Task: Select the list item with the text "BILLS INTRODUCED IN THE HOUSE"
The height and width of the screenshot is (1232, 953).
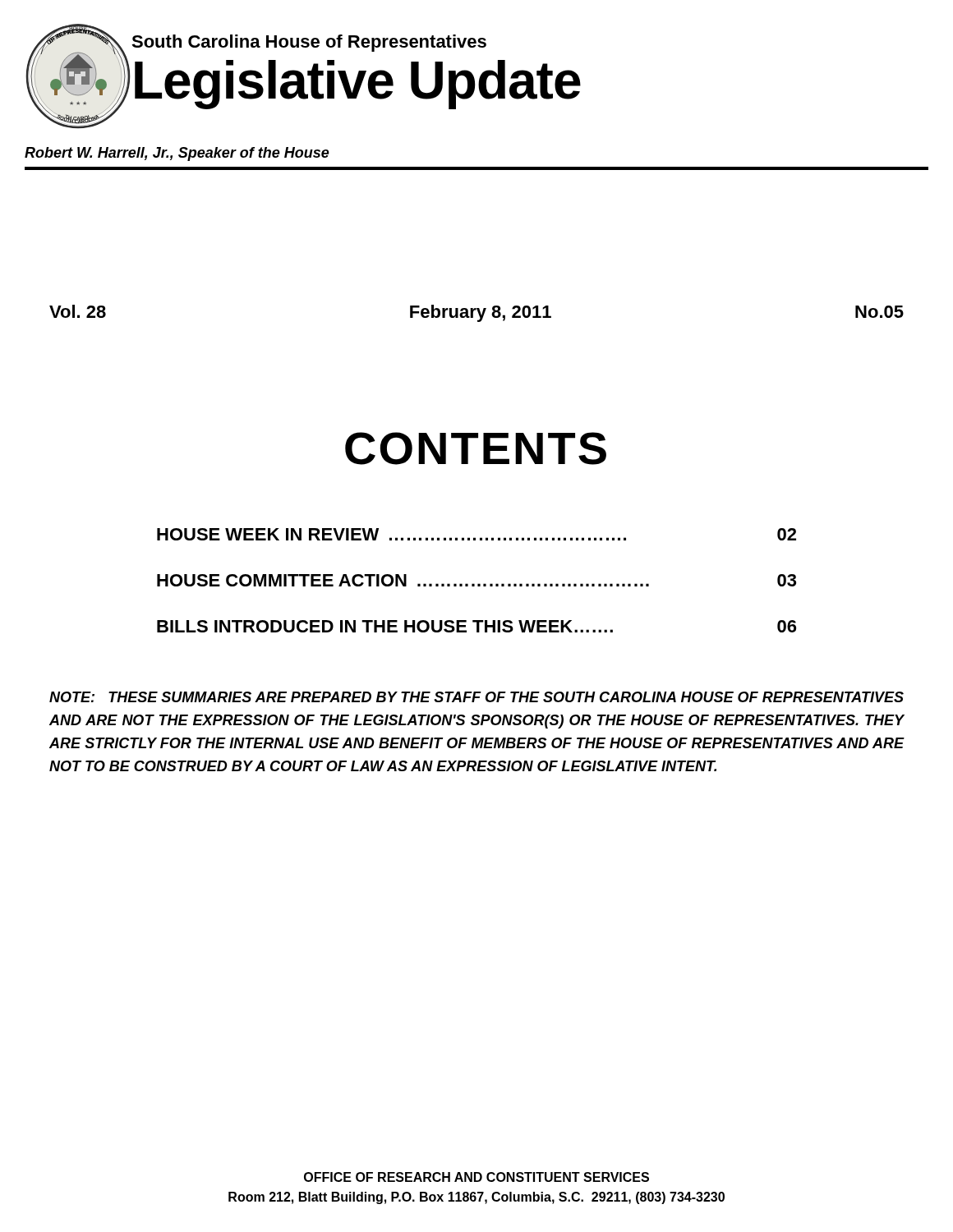Action: point(476,627)
